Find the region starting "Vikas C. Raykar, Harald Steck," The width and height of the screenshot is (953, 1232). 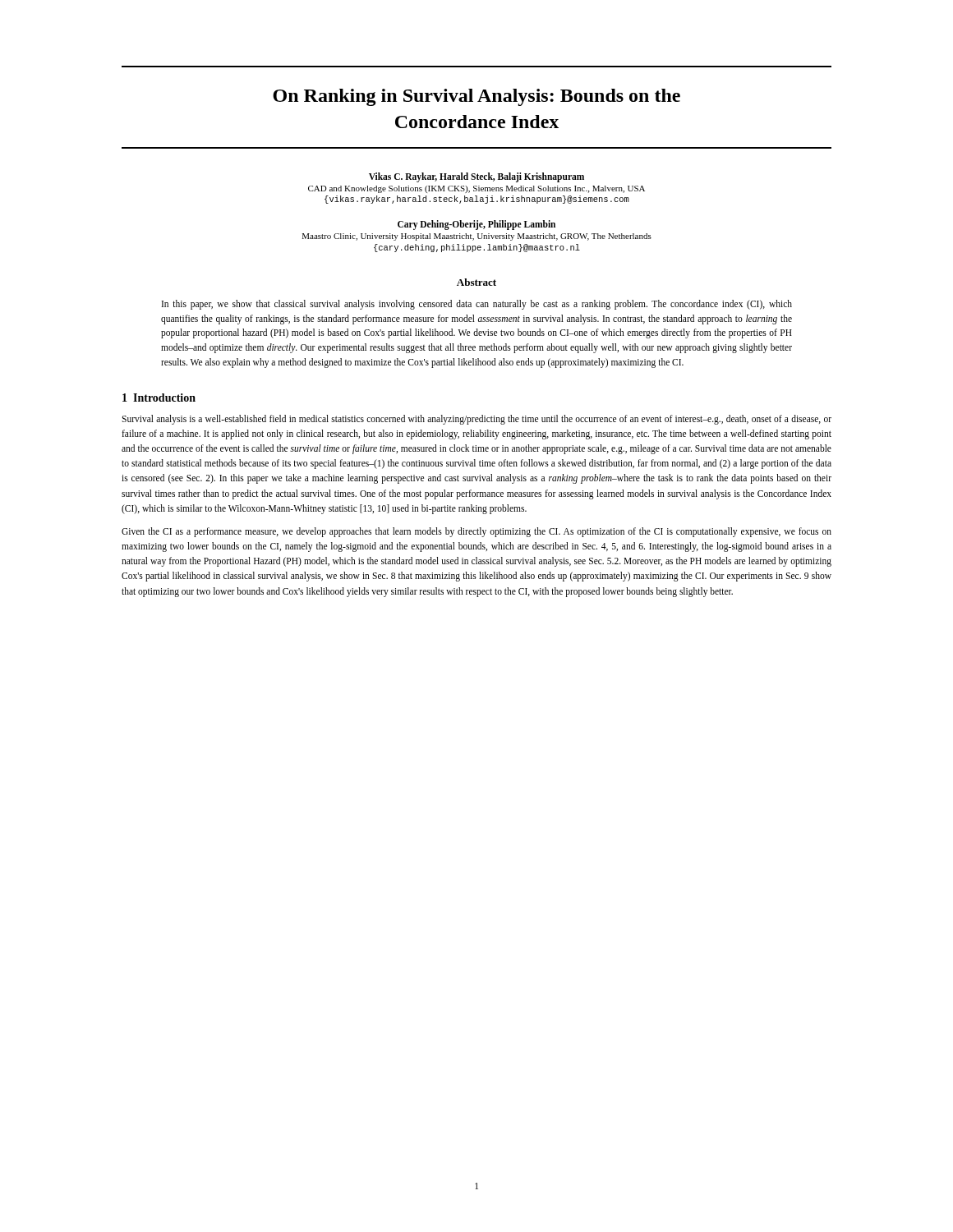(476, 188)
